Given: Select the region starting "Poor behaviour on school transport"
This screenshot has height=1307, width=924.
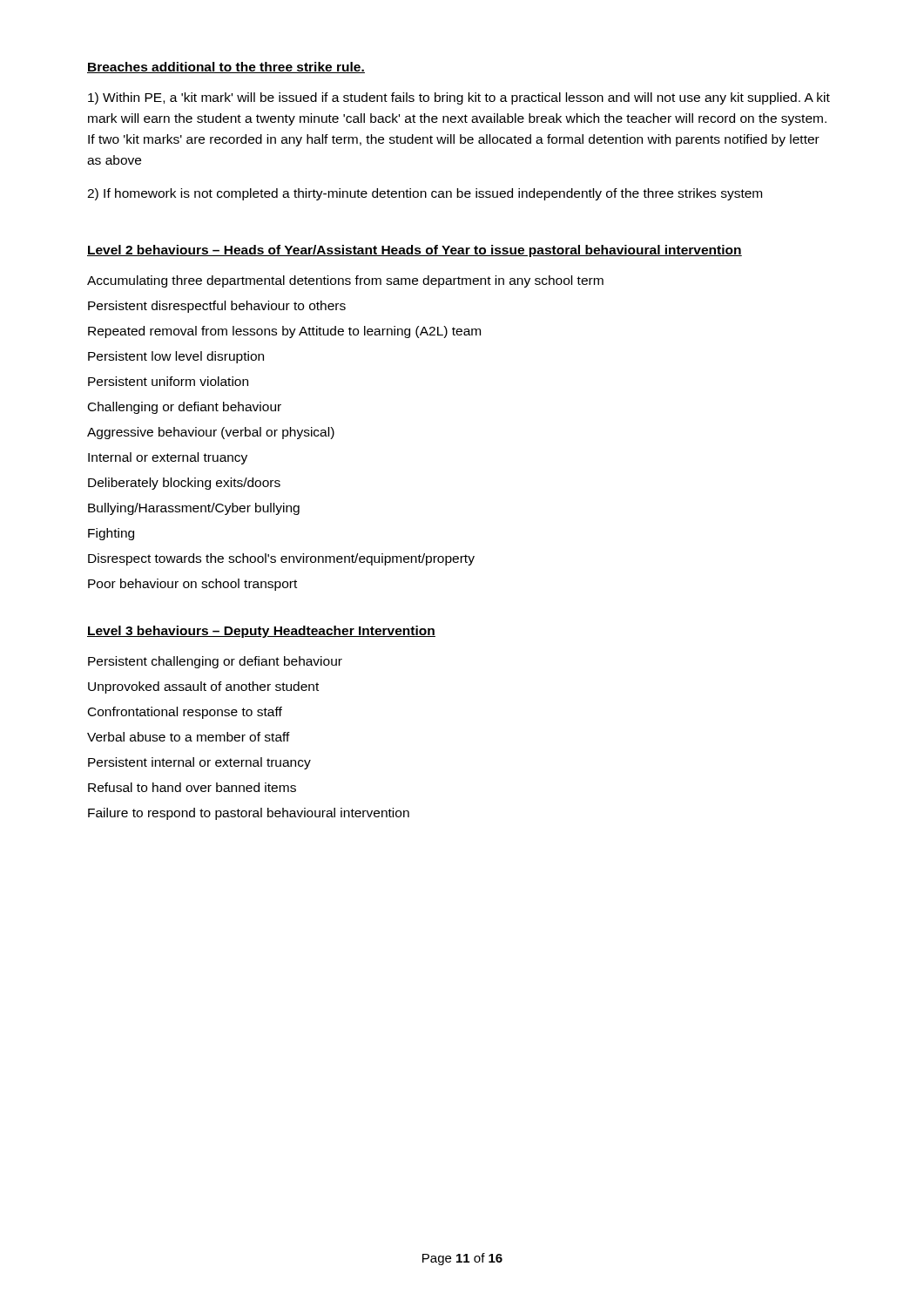Looking at the screenshot, I should (192, 584).
